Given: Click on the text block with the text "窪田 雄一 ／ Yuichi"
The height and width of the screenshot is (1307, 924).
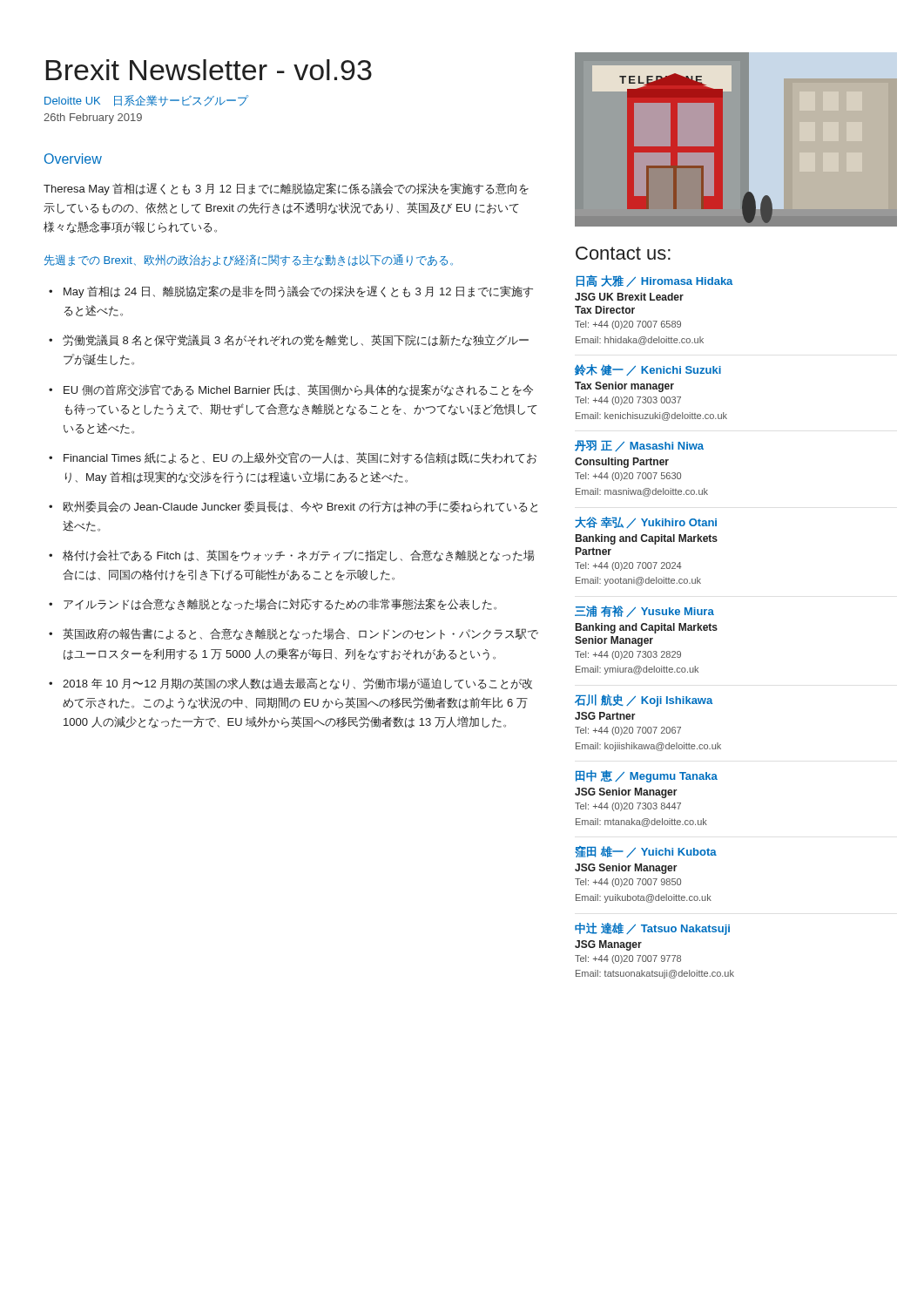Looking at the screenshot, I should click(646, 852).
